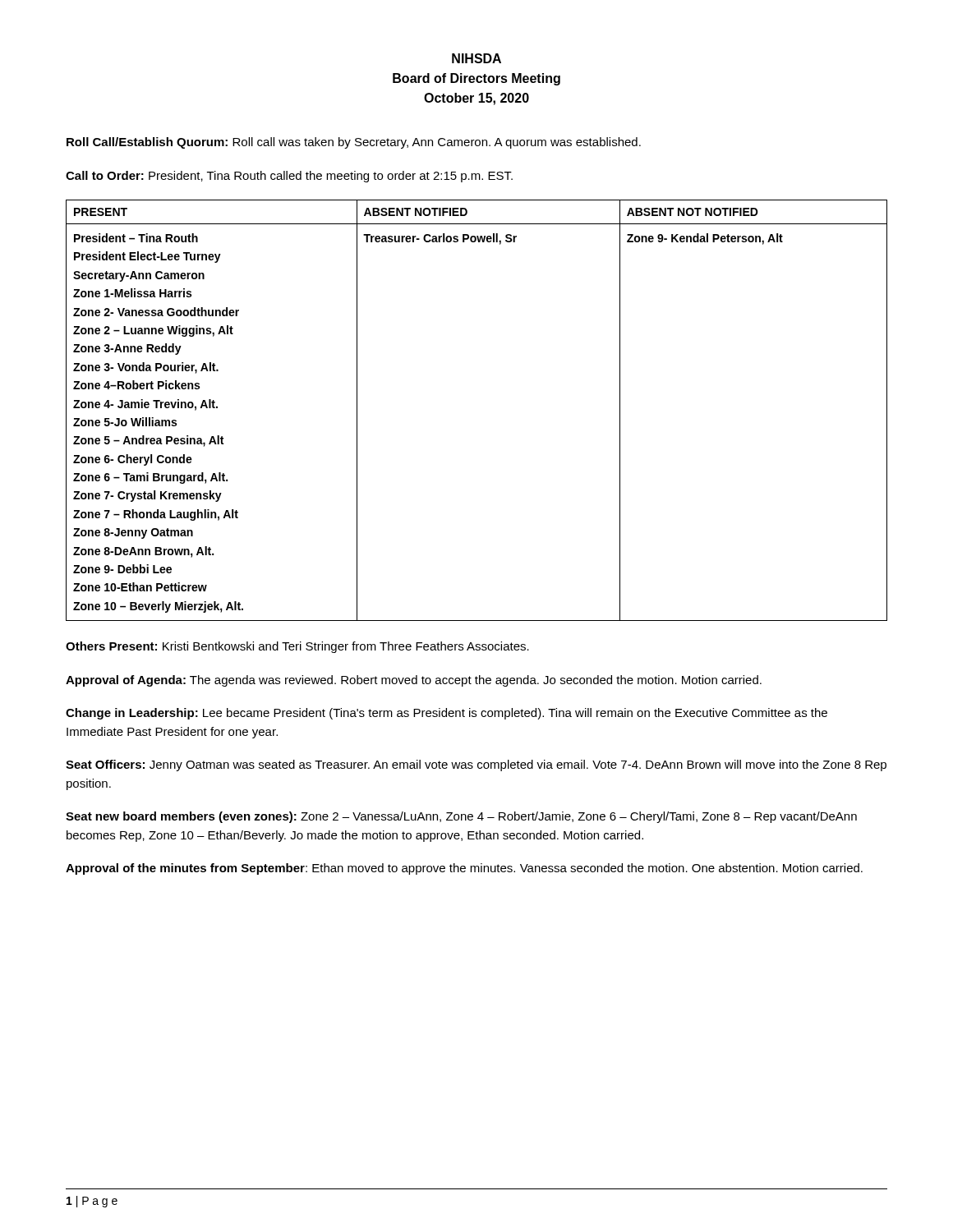Viewport: 953px width, 1232px height.
Task: Click on the text block that says "Seat Officers: Jenny"
Action: (476, 774)
